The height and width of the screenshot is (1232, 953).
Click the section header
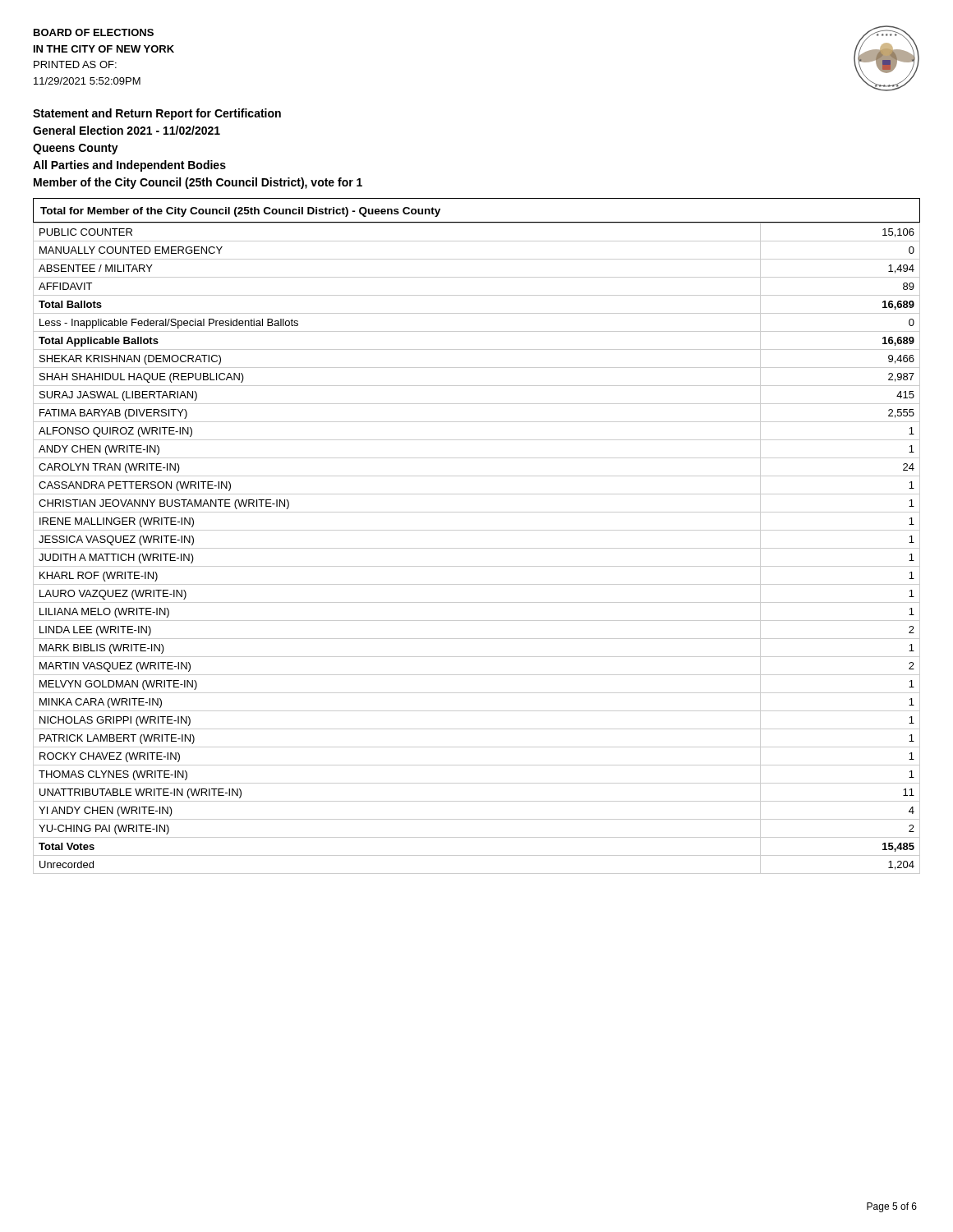coord(240,210)
